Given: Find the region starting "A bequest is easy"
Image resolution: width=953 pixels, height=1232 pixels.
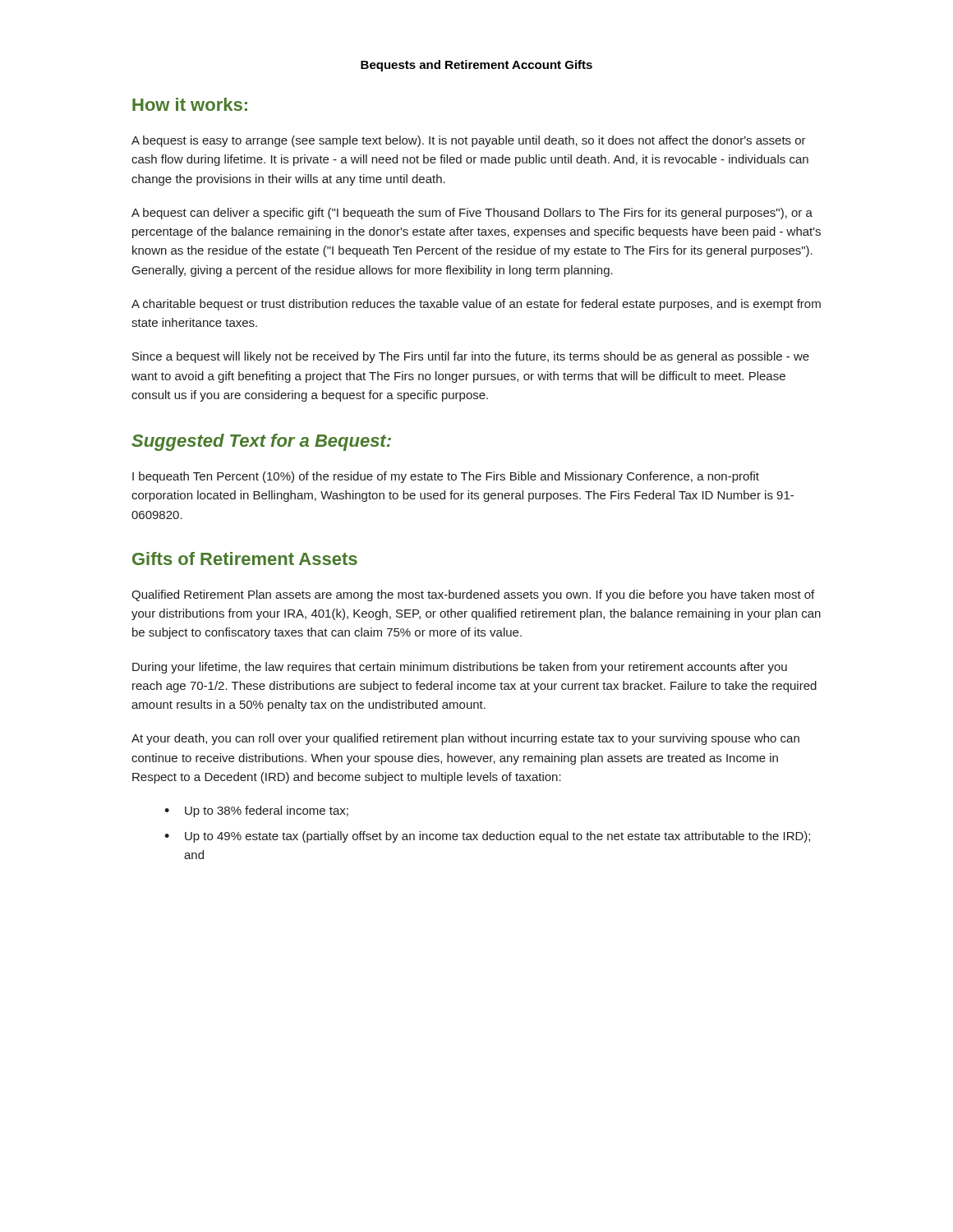Looking at the screenshot, I should (470, 159).
